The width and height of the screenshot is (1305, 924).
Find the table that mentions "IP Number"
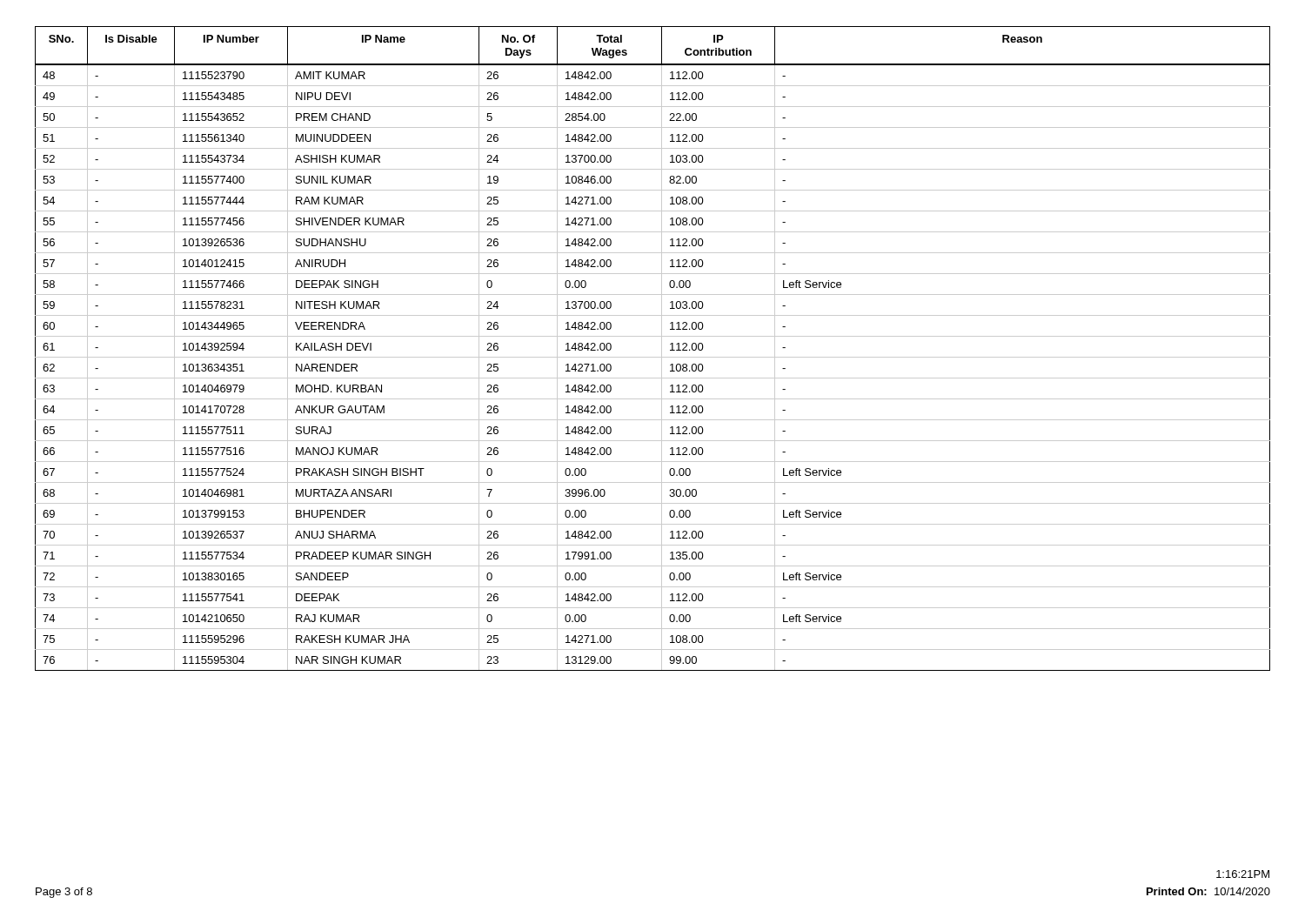point(652,348)
